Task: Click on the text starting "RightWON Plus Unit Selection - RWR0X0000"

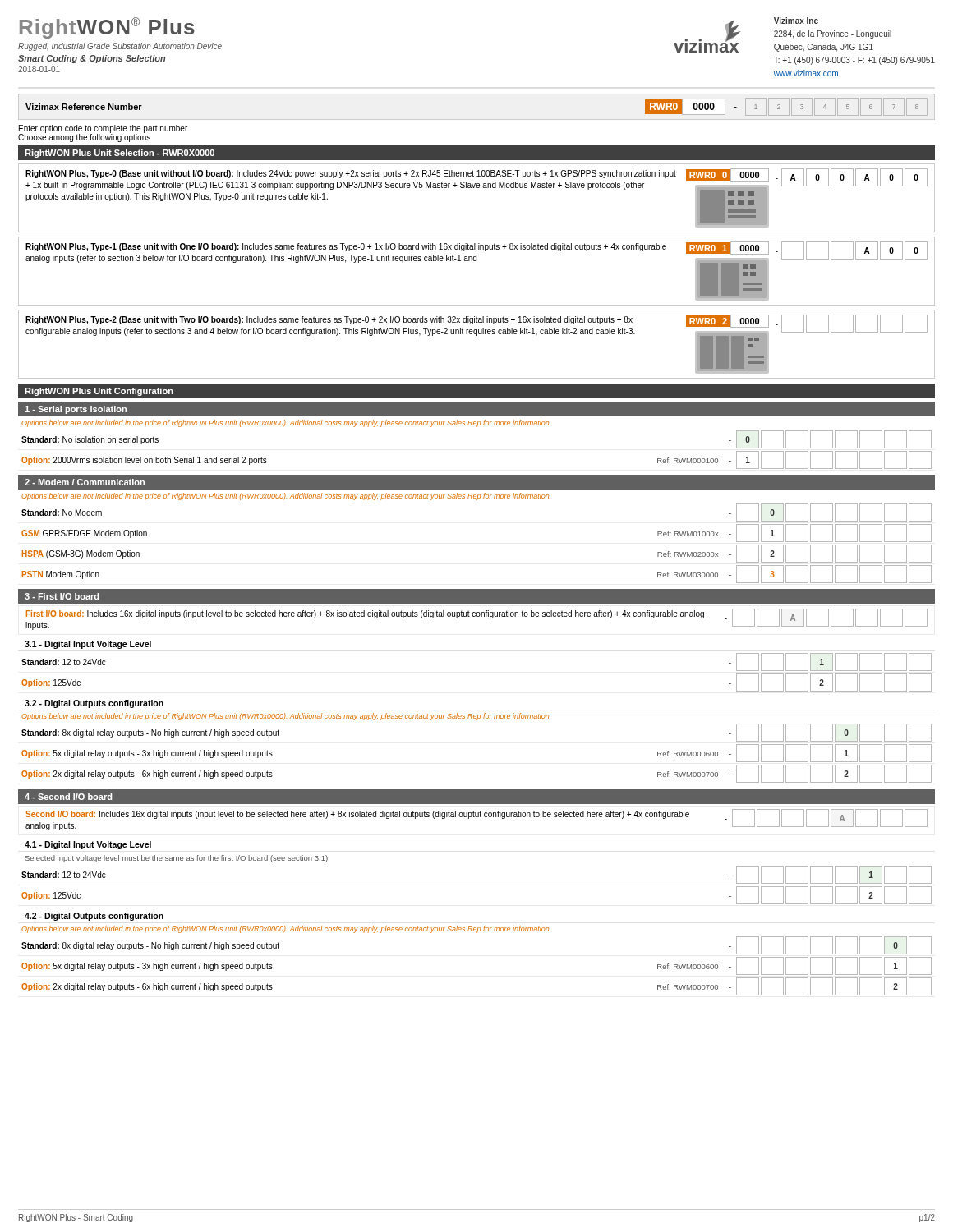Action: pyautogui.click(x=120, y=153)
